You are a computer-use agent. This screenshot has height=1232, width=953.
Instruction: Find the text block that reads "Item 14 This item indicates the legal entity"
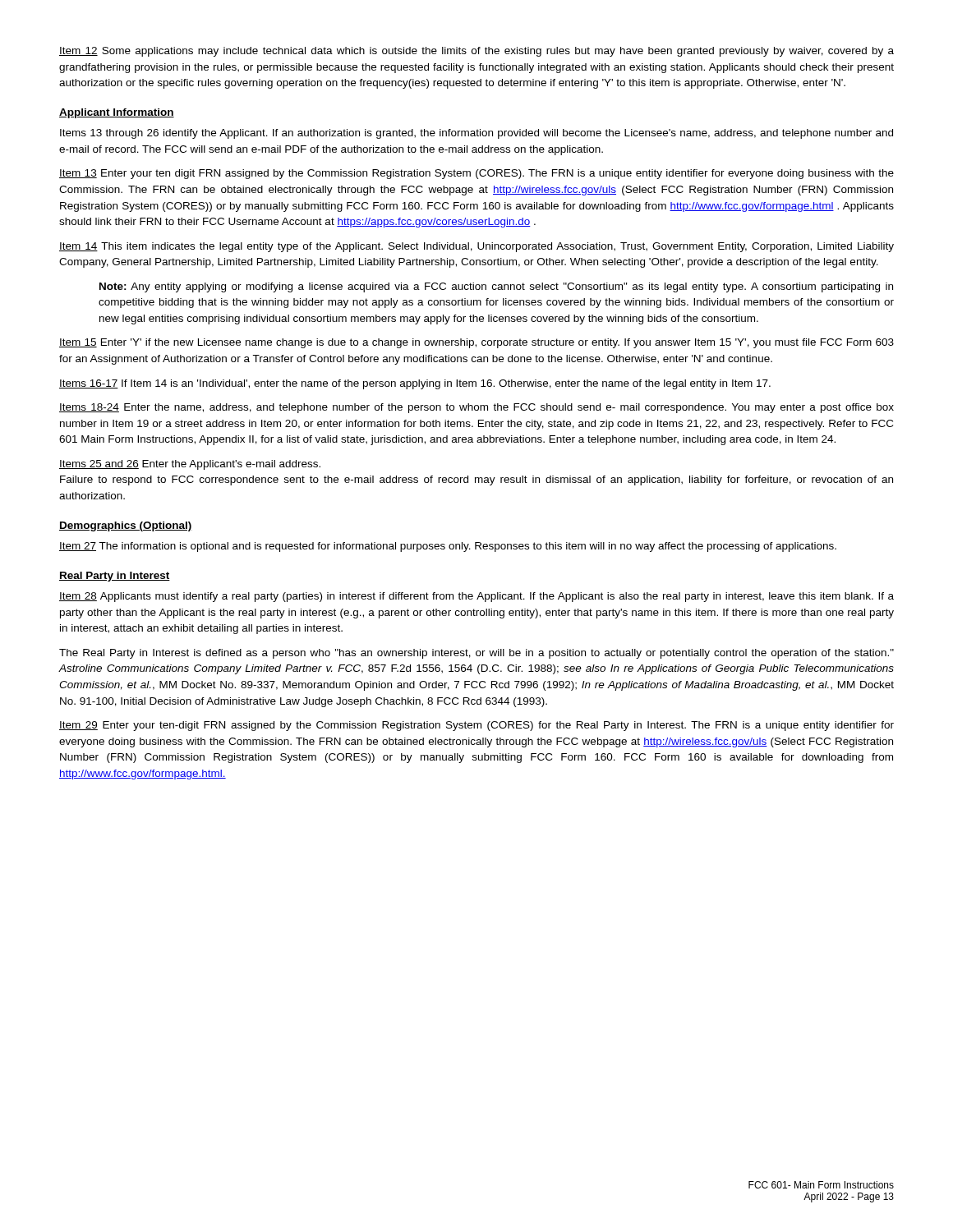tap(476, 254)
